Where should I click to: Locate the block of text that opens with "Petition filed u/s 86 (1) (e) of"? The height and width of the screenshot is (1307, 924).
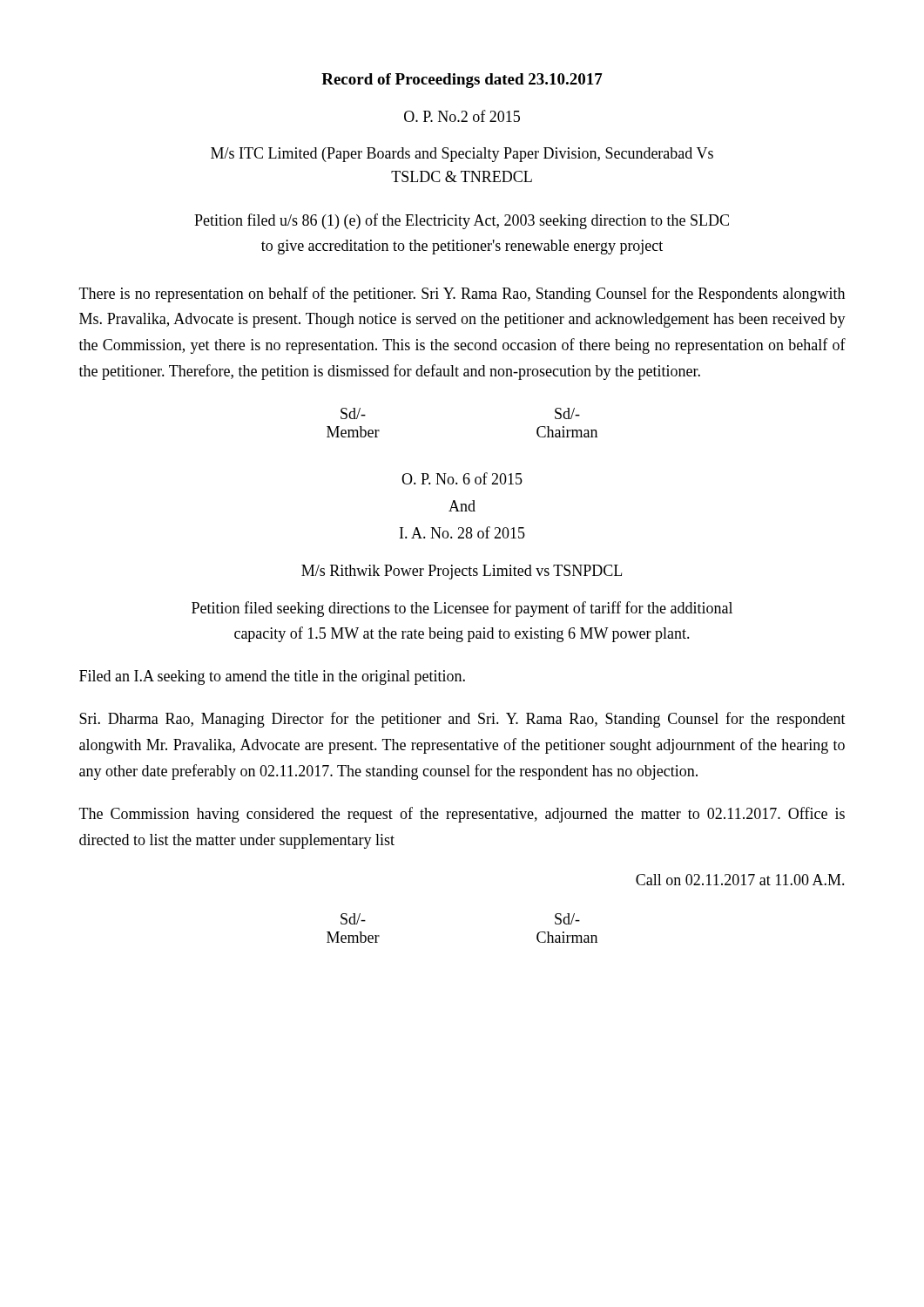(462, 233)
